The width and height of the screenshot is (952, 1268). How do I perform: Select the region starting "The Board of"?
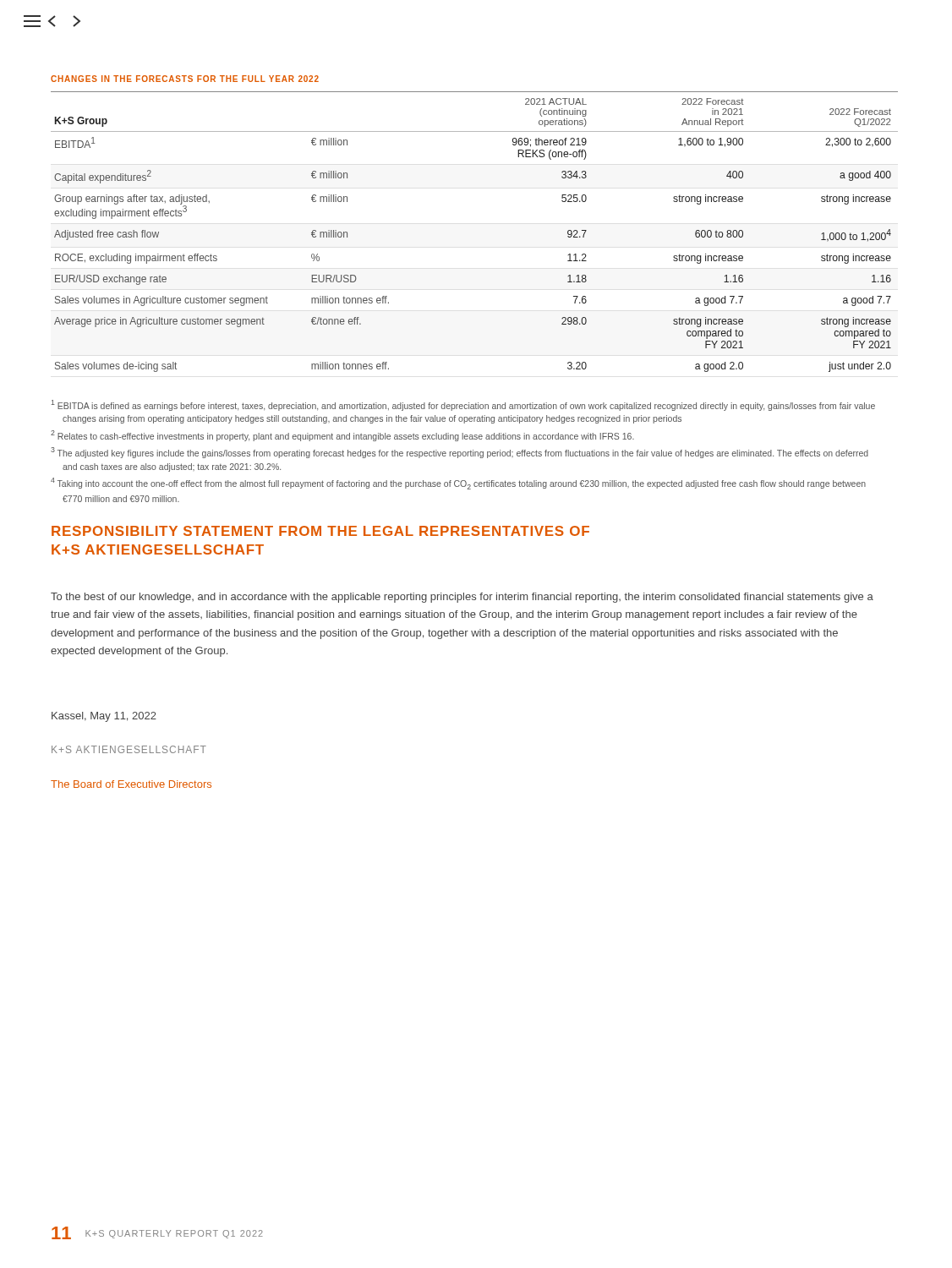point(131,784)
